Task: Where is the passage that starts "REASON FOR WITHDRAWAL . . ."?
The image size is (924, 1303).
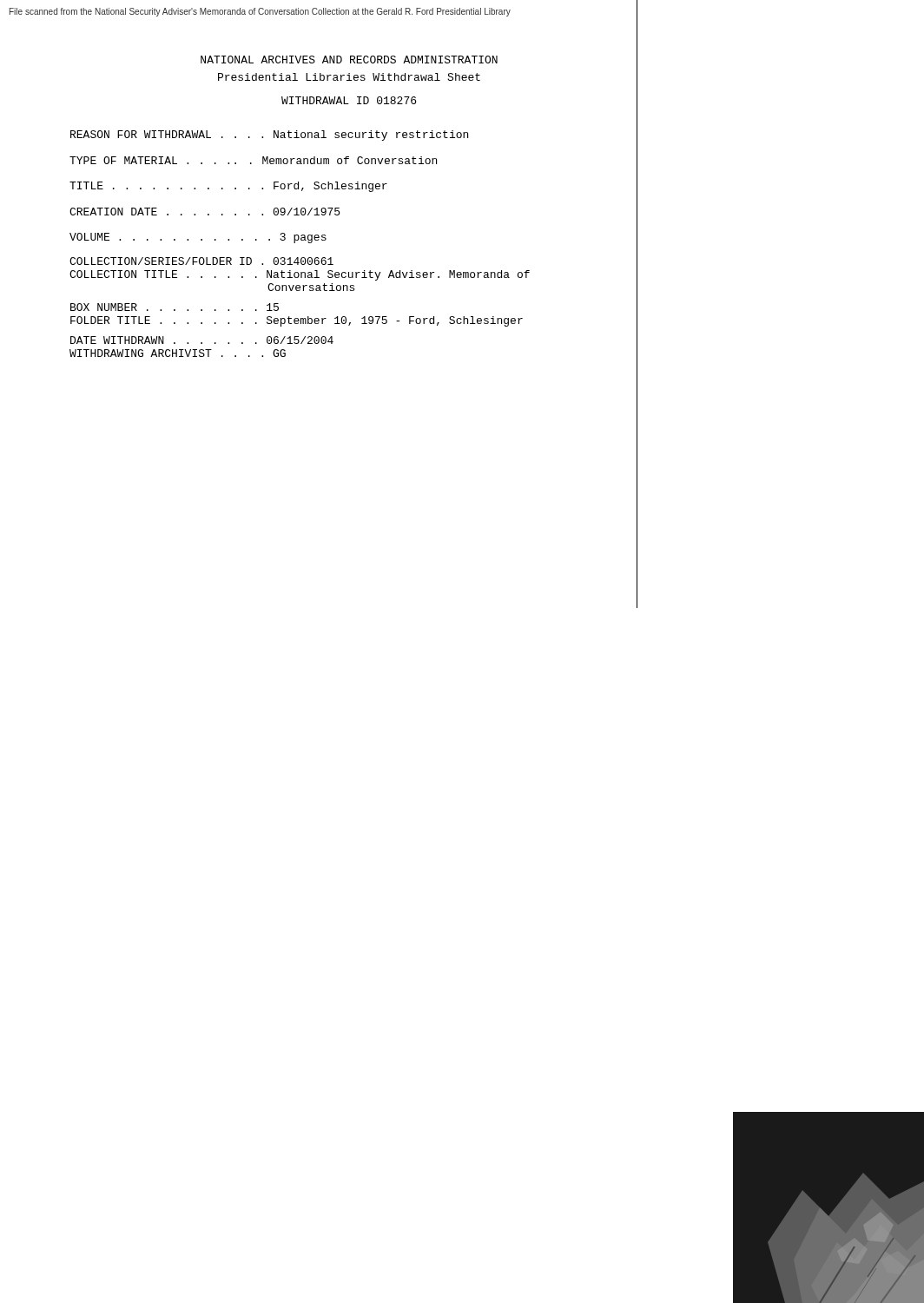Action: coord(349,135)
